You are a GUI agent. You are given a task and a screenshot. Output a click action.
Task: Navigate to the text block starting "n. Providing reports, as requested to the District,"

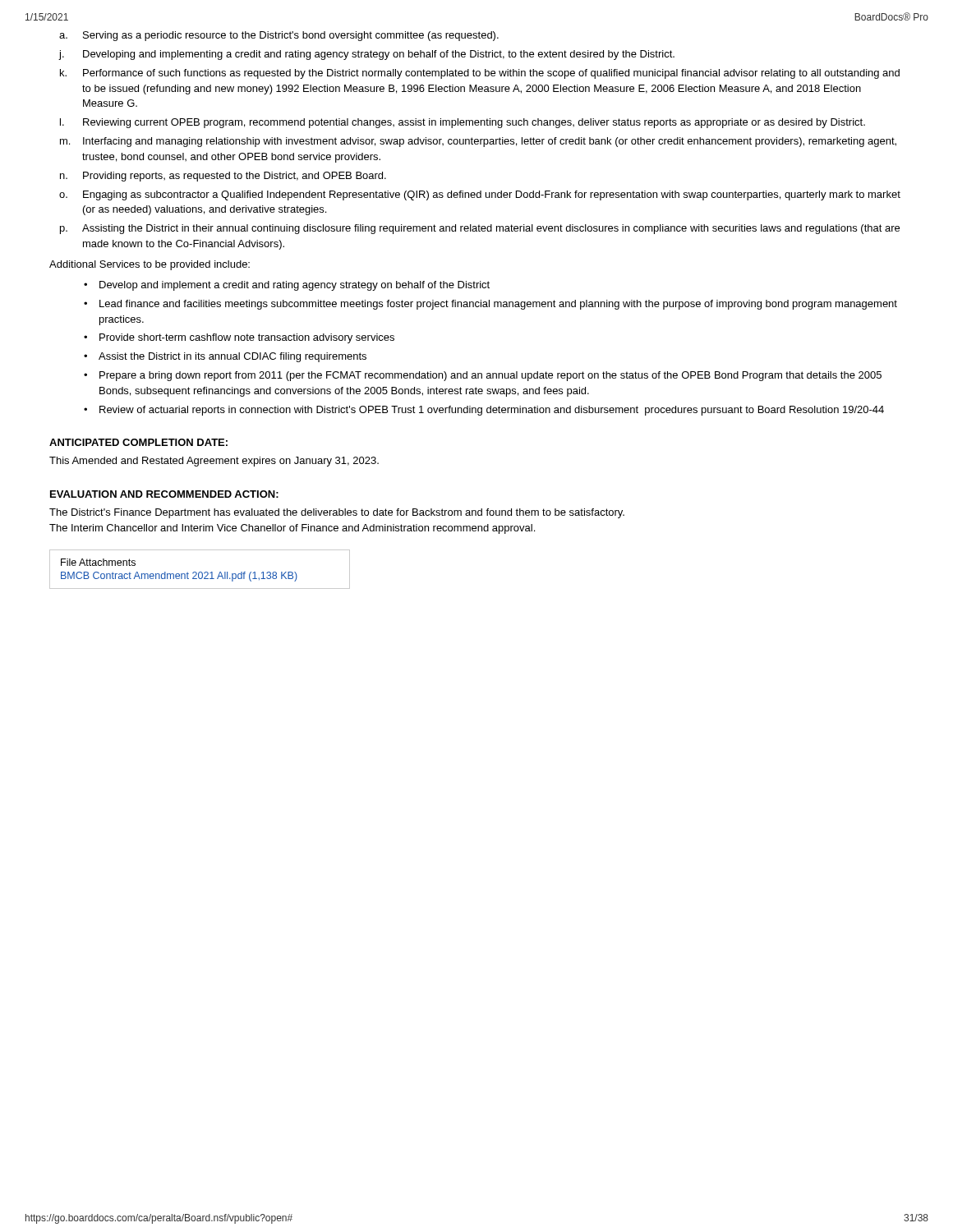pyautogui.click(x=234, y=176)
